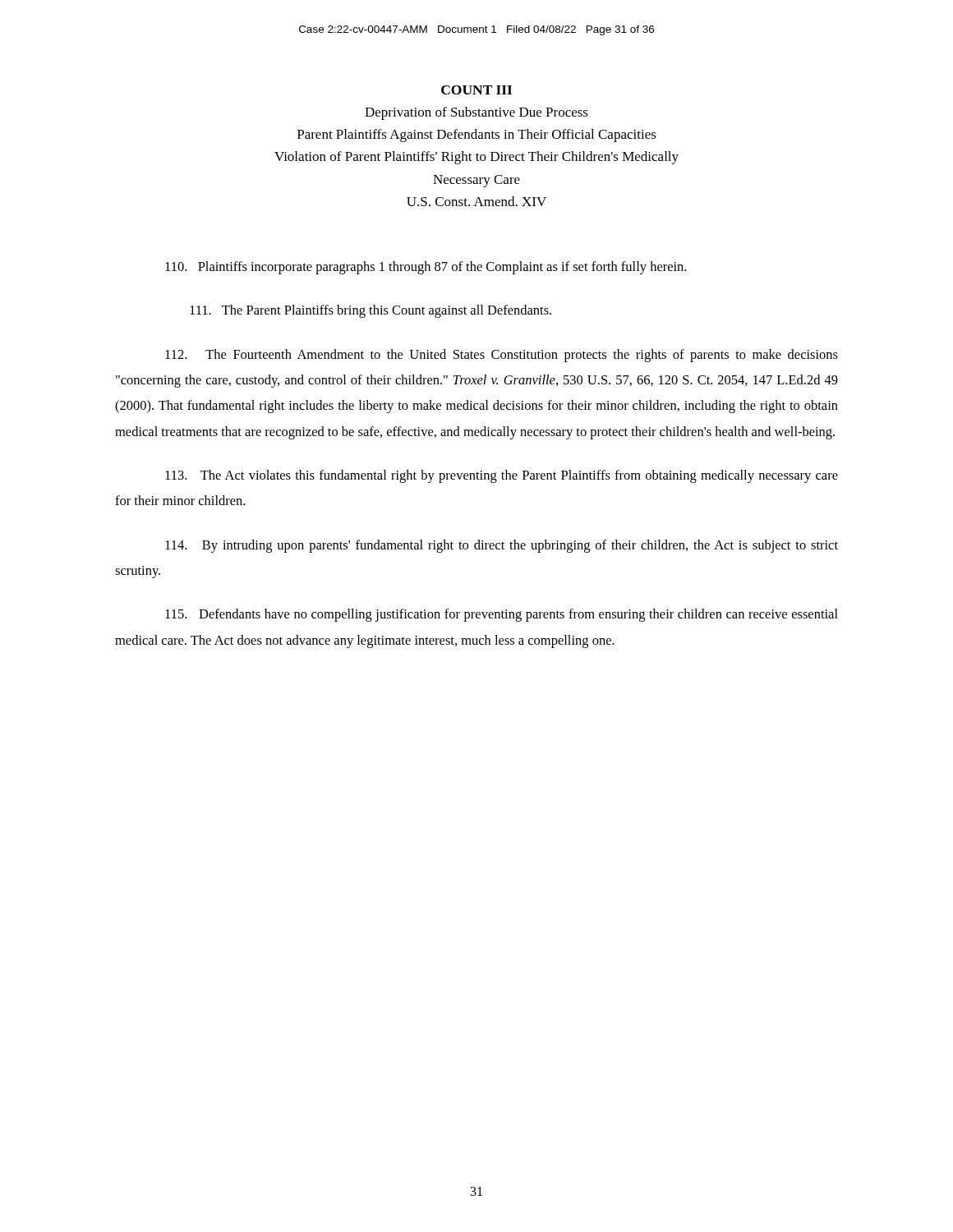Locate the text block containing "The Parent Plaintiffs bring"
The width and height of the screenshot is (953, 1232).
point(371,310)
